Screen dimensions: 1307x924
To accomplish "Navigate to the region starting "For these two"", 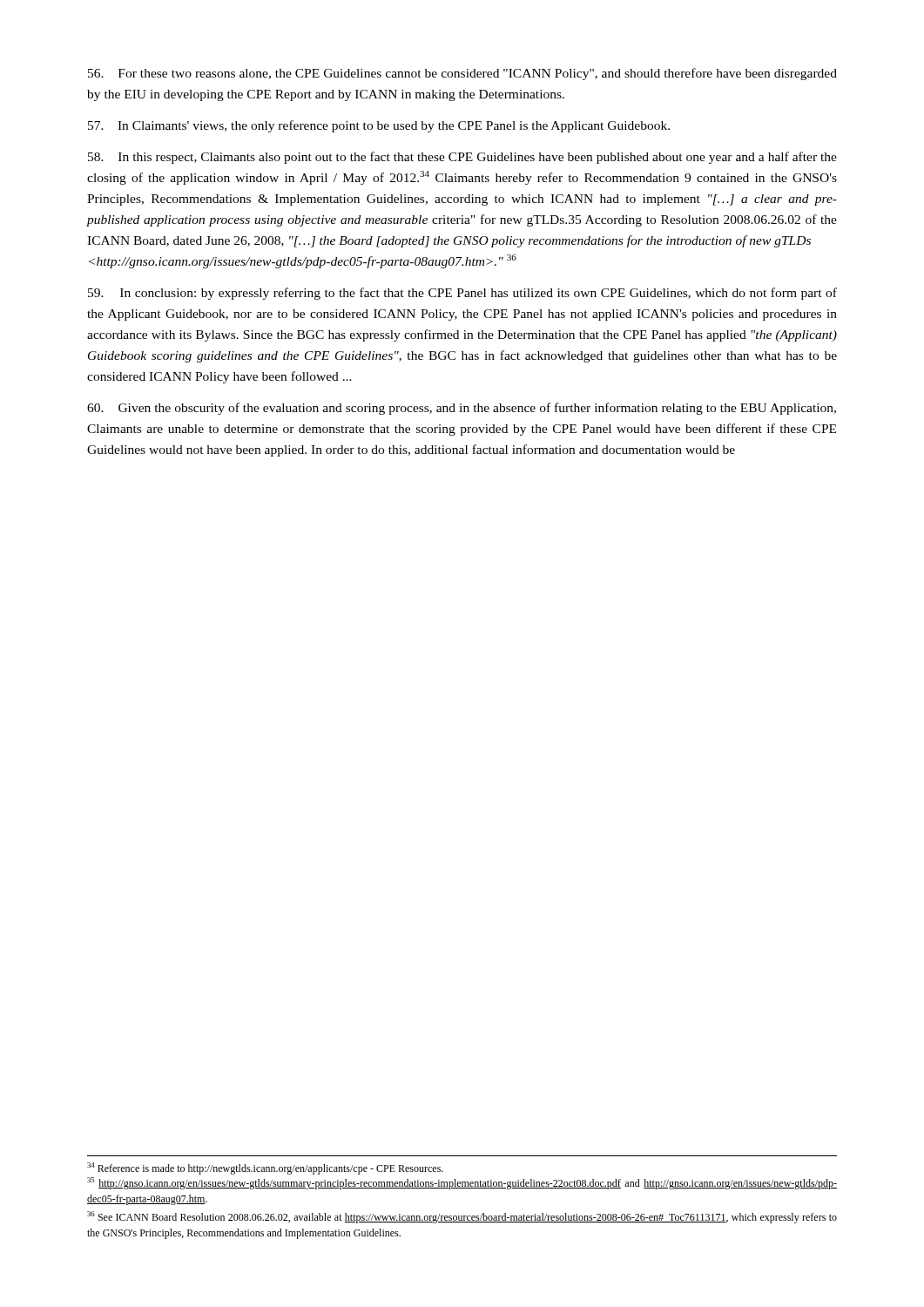I will [462, 83].
